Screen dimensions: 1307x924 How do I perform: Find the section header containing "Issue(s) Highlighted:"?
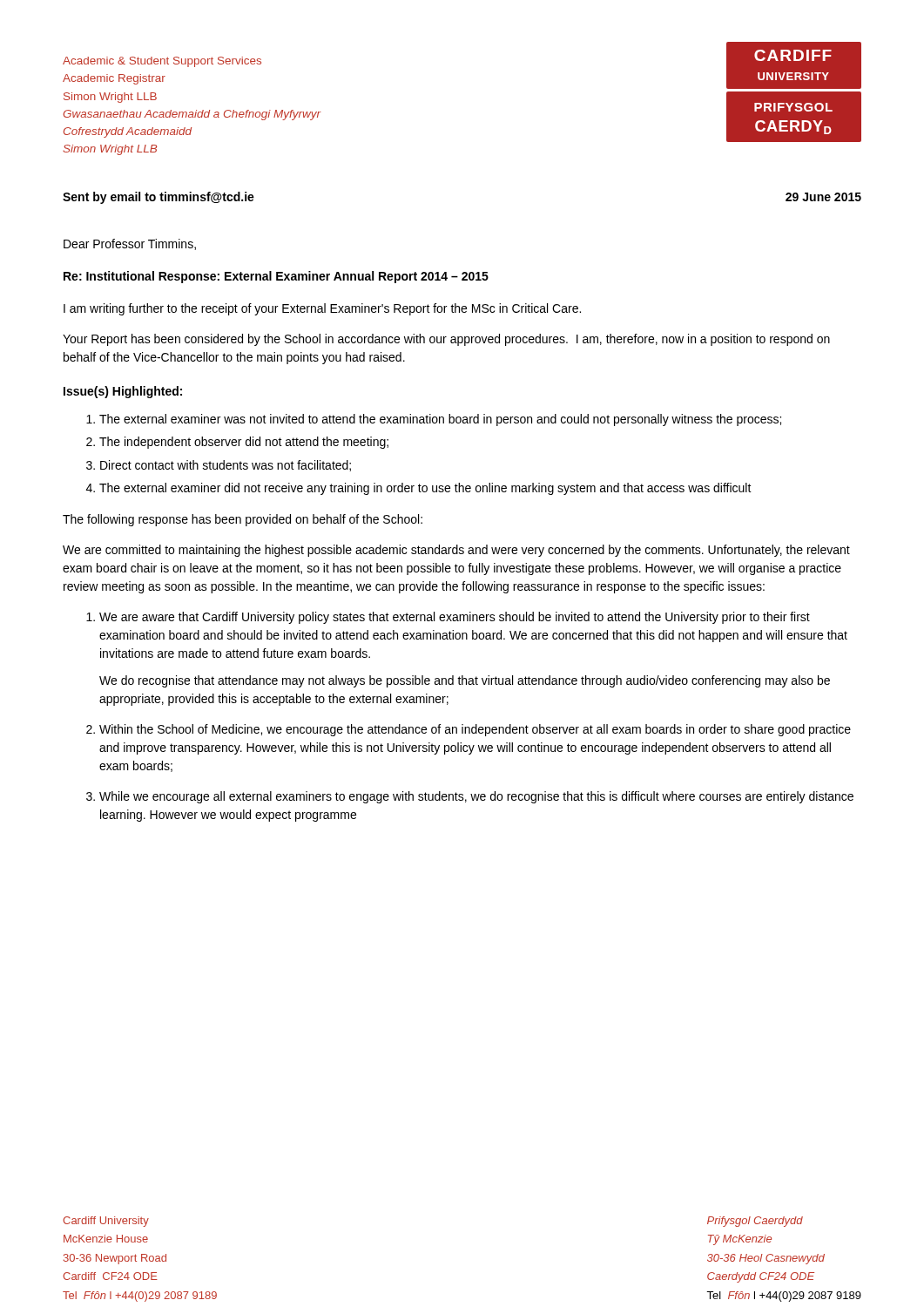click(x=123, y=391)
